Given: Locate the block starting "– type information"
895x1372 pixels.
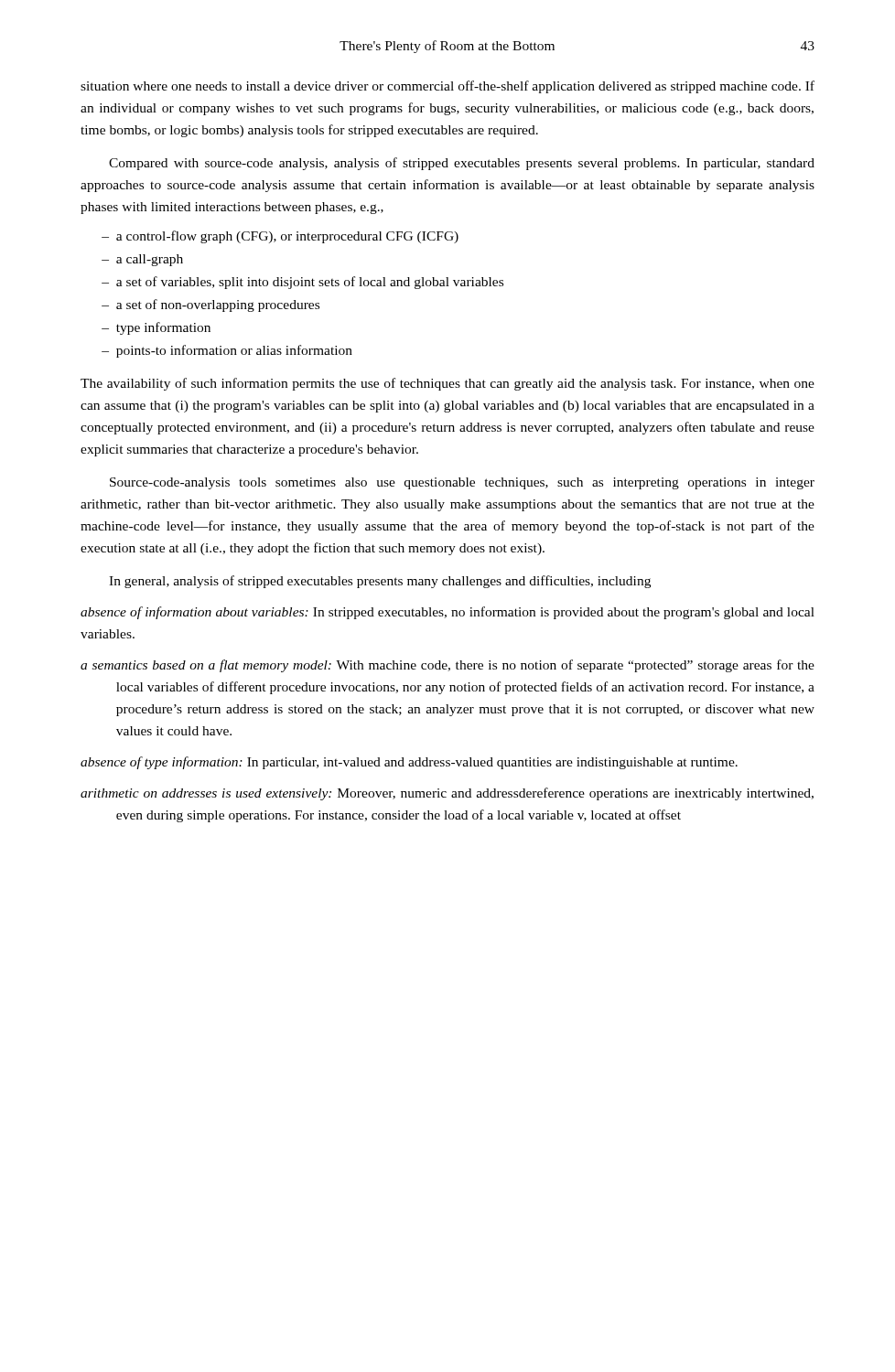Looking at the screenshot, I should [x=156, y=328].
